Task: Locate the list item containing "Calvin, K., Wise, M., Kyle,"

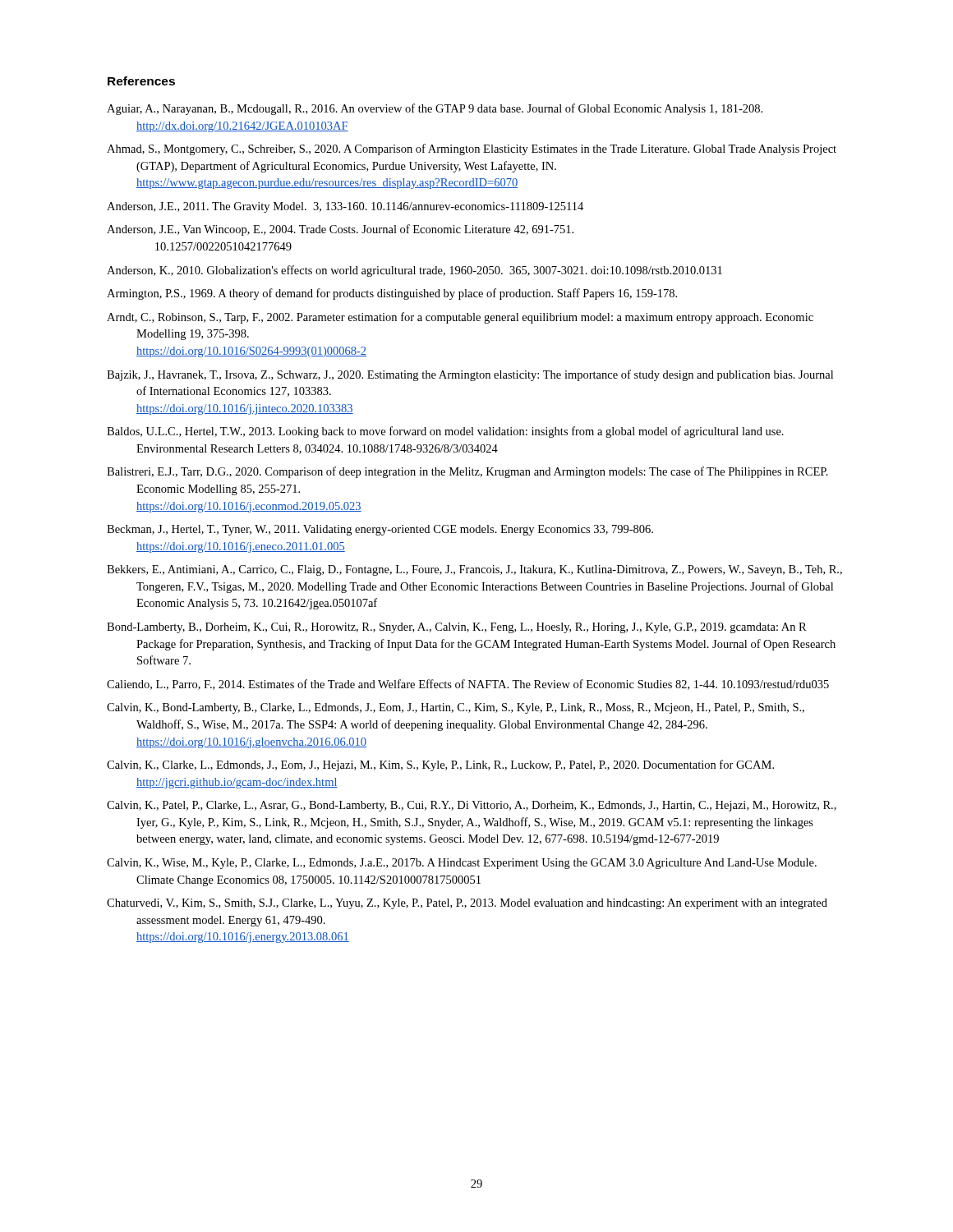Action: 462,871
